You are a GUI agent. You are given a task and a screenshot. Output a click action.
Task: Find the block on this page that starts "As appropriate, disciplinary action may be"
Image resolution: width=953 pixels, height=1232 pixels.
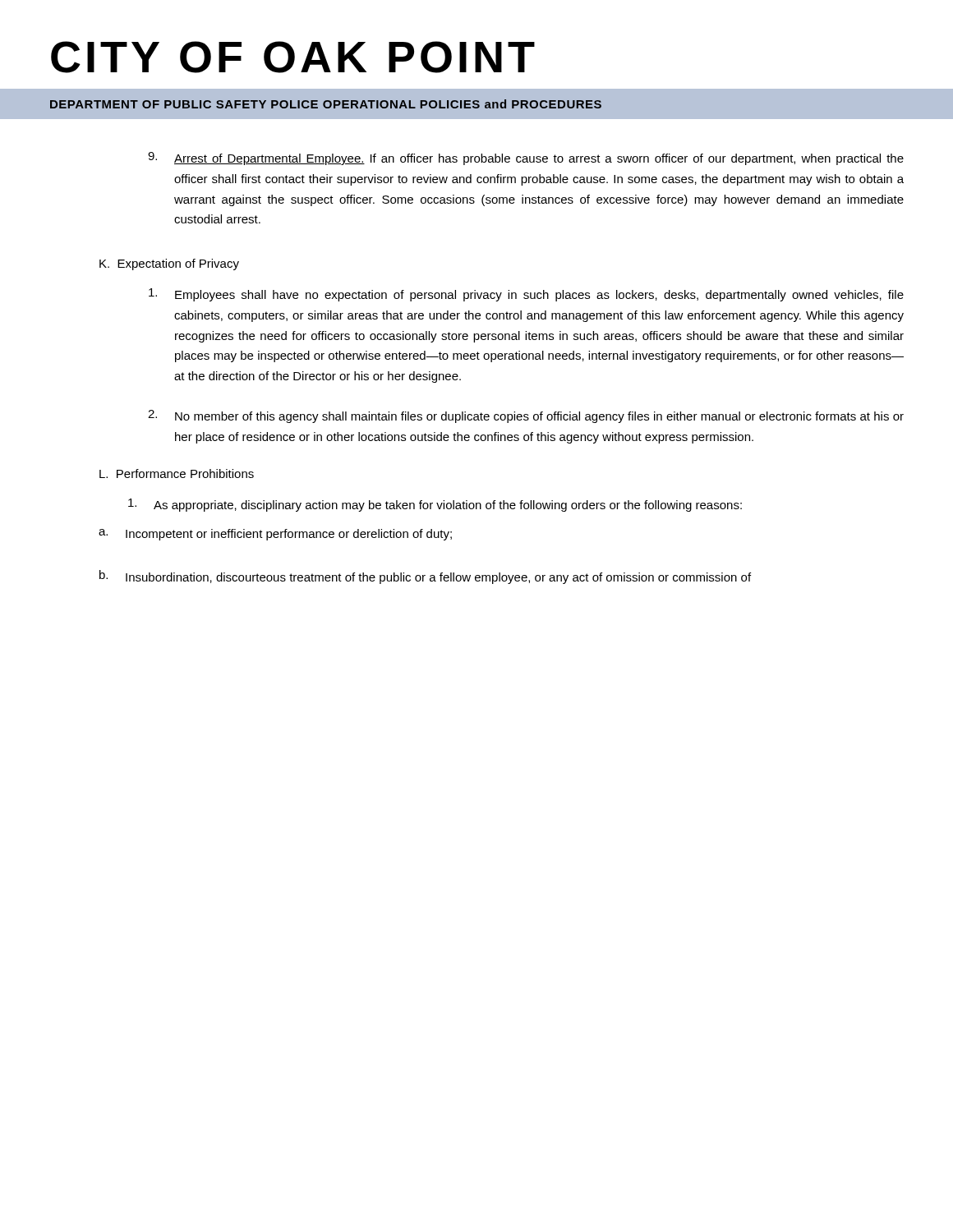(x=435, y=506)
